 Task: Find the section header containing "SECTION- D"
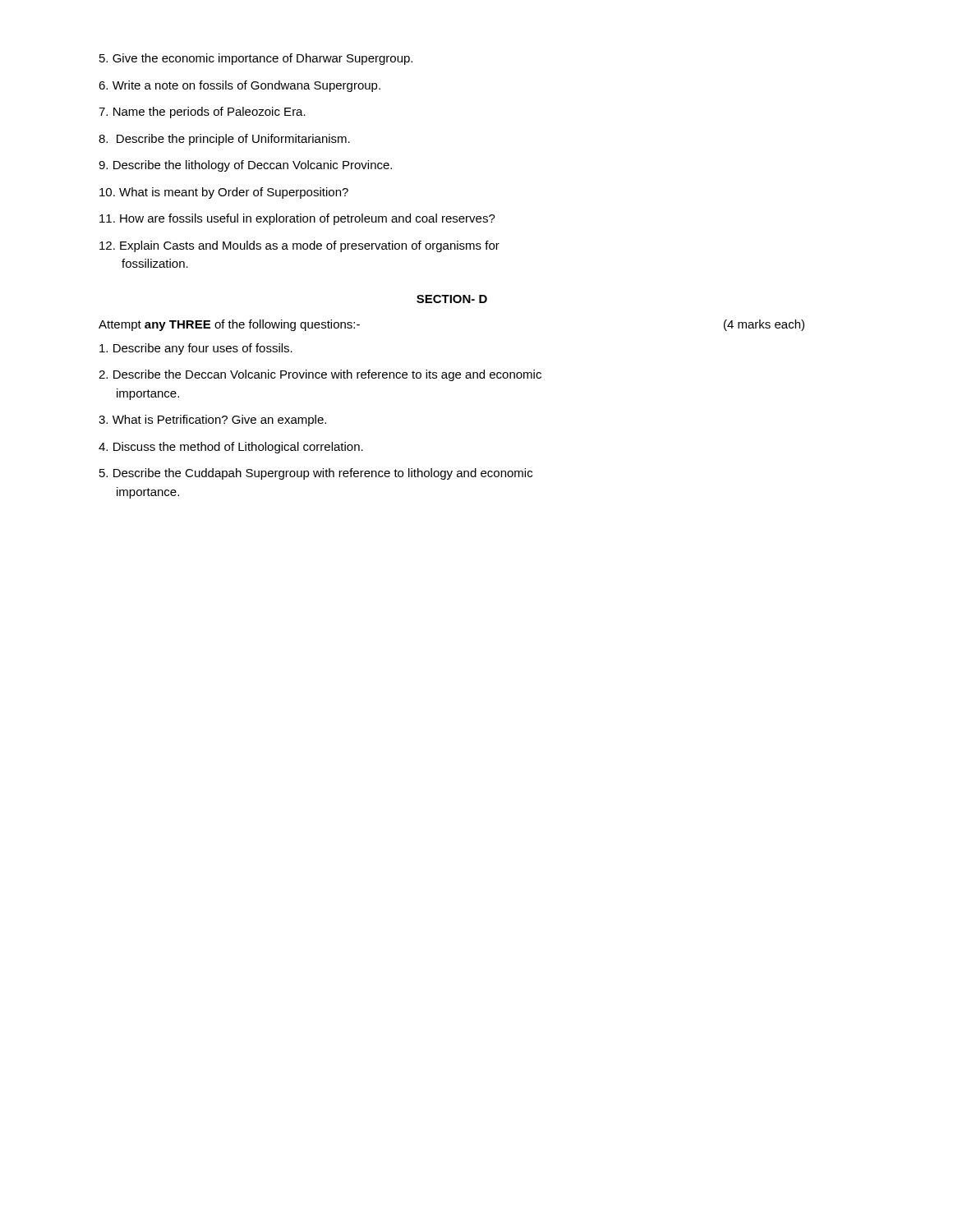(x=452, y=298)
